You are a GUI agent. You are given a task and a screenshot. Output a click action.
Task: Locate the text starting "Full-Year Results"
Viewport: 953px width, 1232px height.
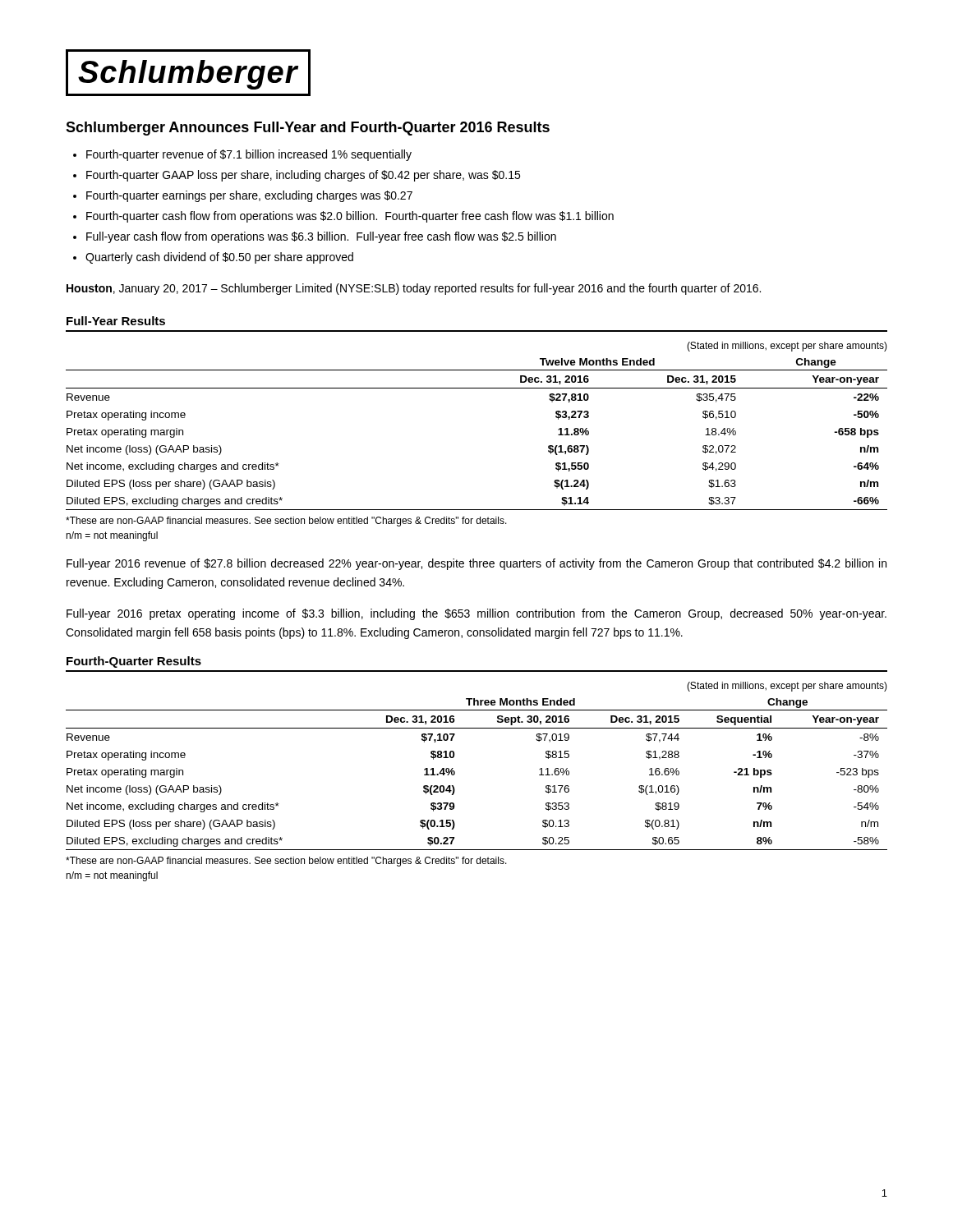(116, 321)
